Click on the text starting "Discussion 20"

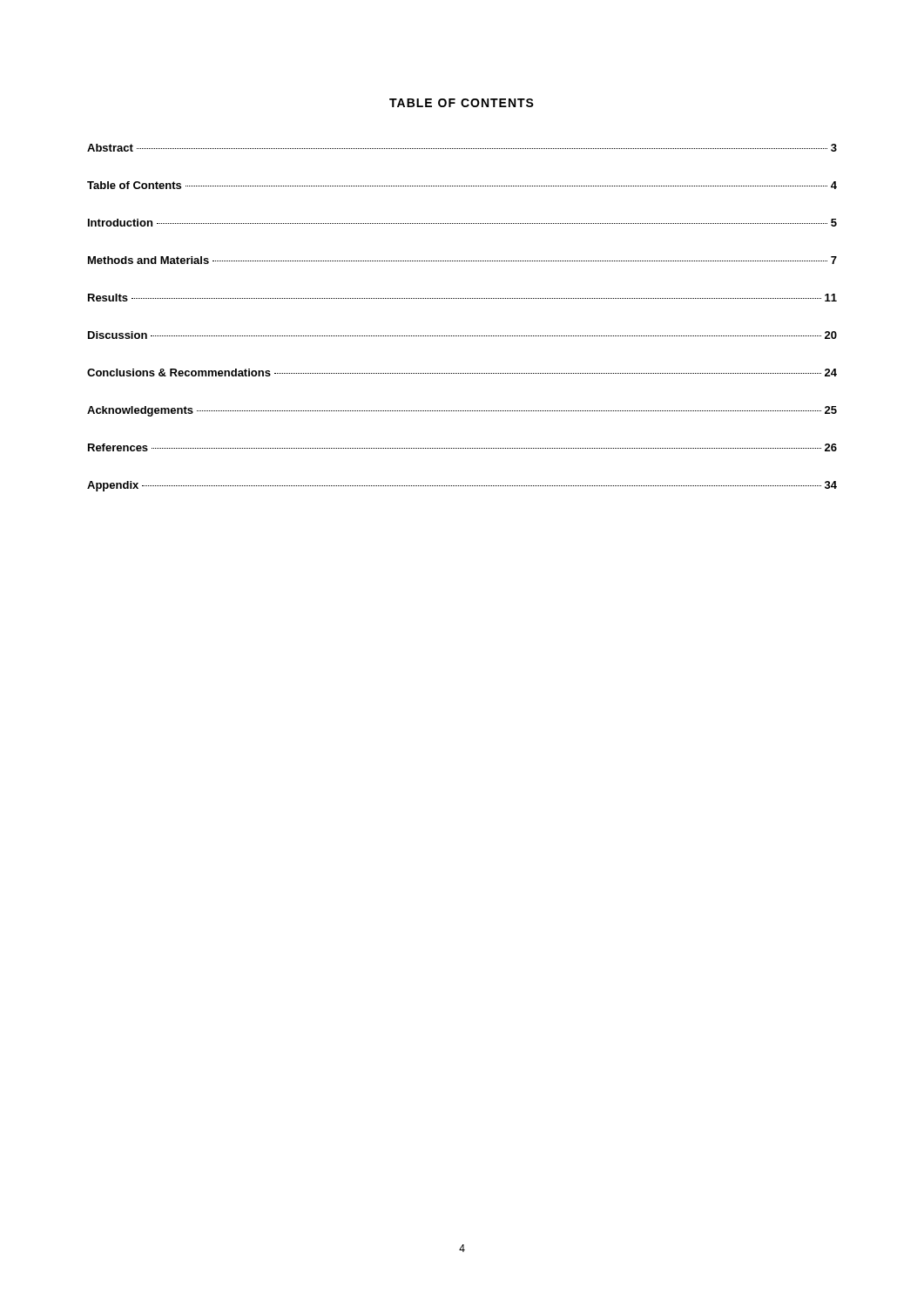pyautogui.click(x=462, y=335)
